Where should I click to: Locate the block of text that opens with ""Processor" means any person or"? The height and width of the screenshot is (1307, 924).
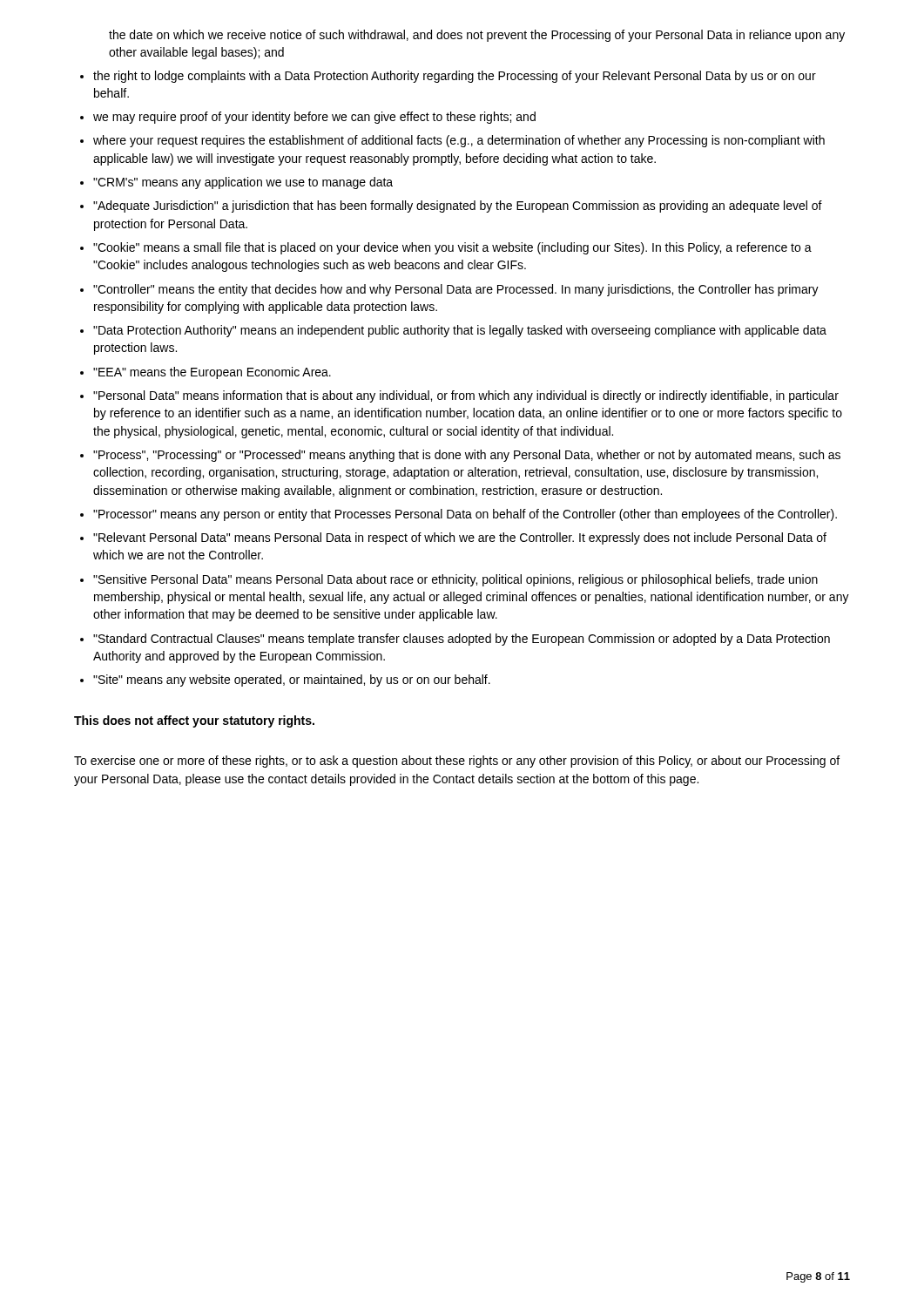point(465,514)
